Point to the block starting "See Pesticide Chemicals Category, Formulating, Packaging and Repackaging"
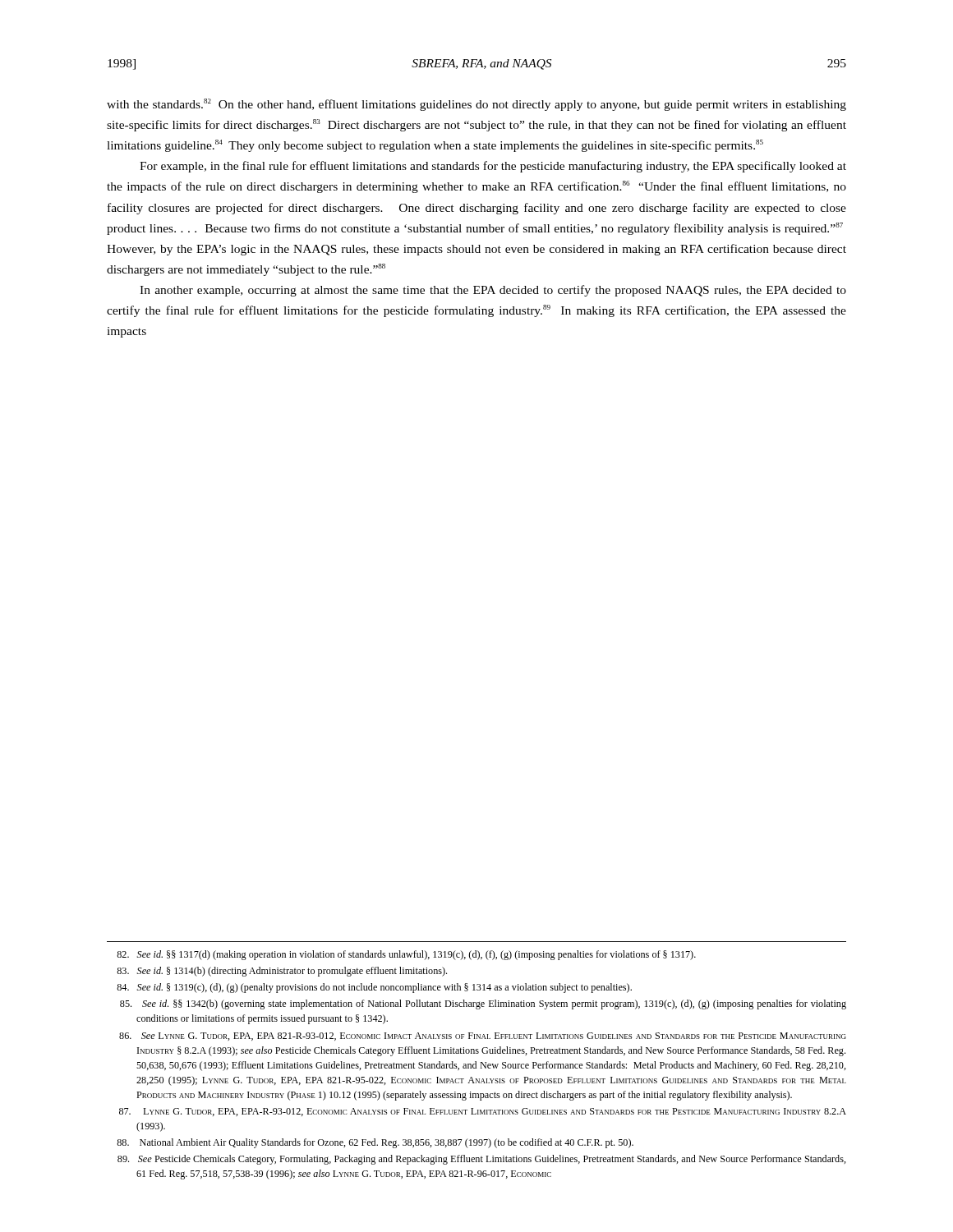Screen dimensions: 1232x953 476,1166
